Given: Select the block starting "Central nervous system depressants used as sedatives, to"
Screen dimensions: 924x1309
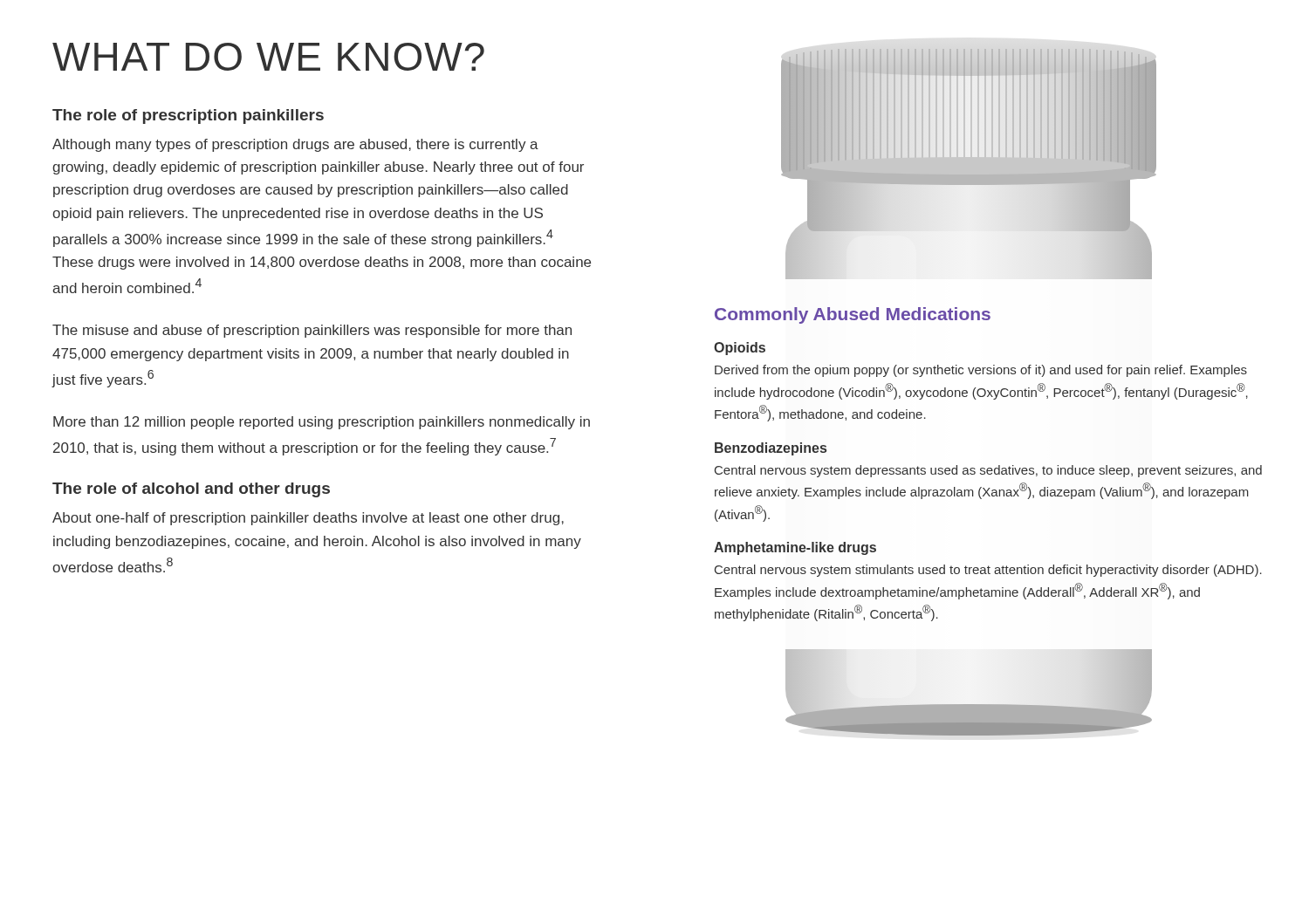Looking at the screenshot, I should [995, 492].
